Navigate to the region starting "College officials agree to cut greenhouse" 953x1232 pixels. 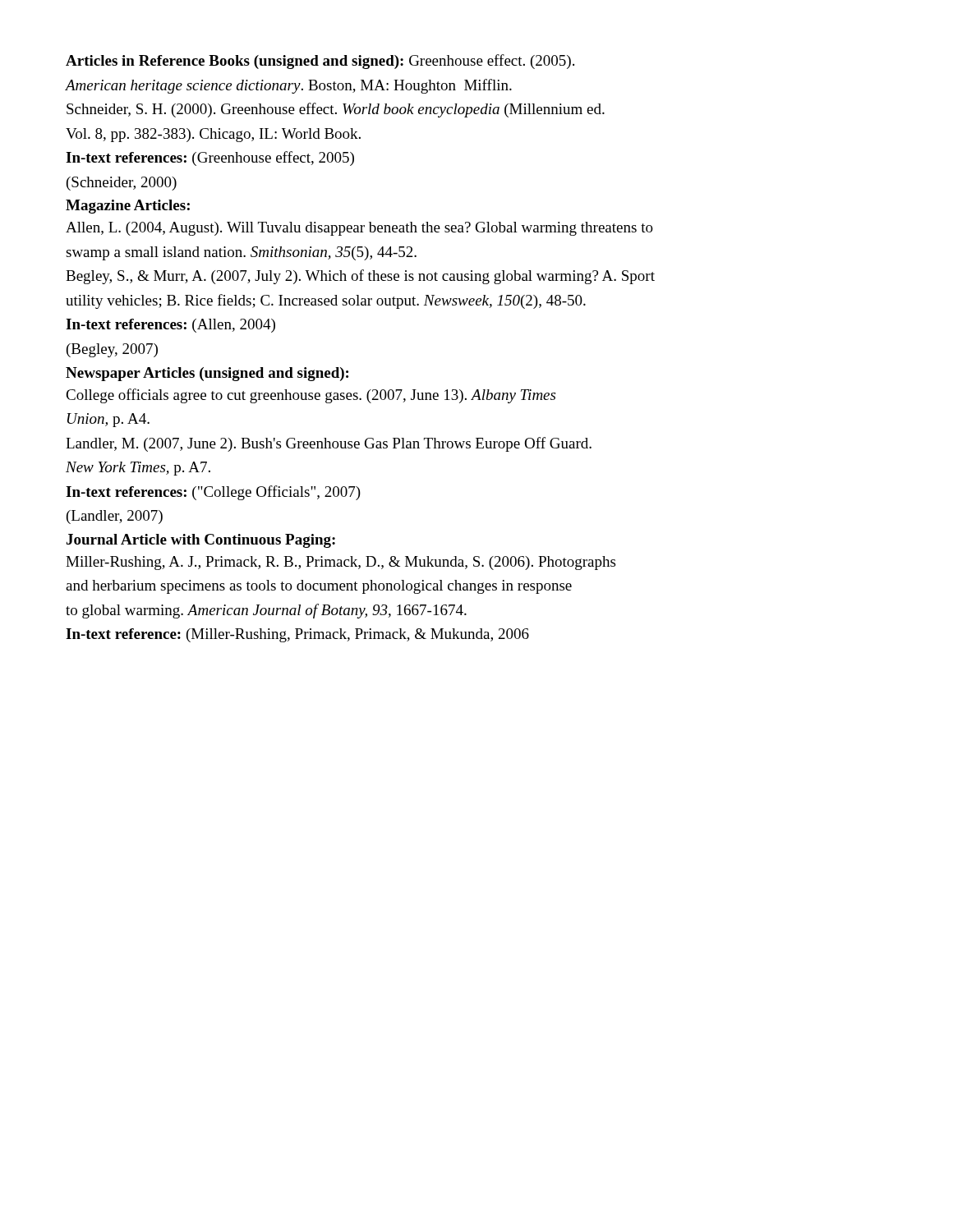(x=476, y=455)
